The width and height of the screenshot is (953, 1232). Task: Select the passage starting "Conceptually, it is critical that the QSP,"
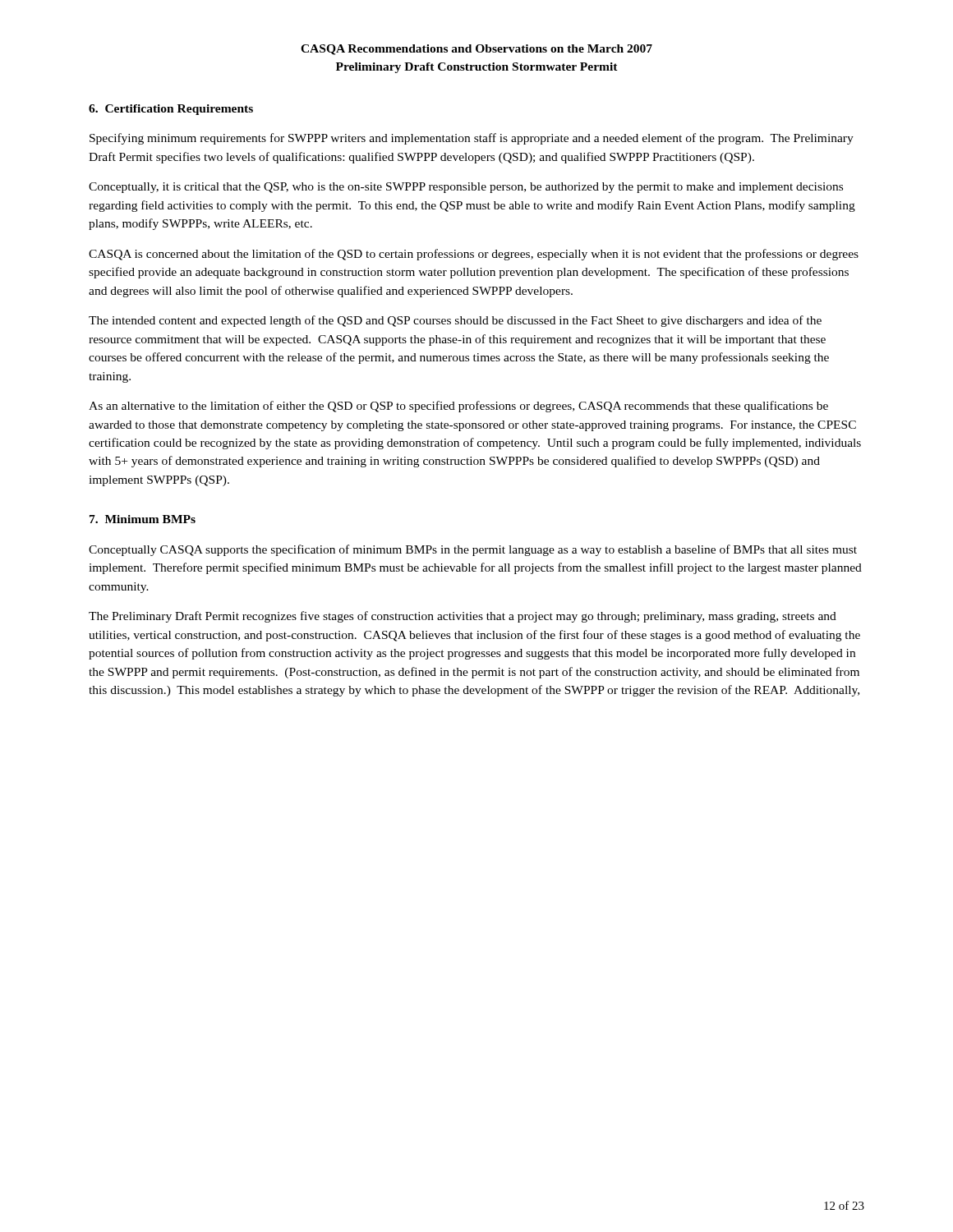[472, 205]
